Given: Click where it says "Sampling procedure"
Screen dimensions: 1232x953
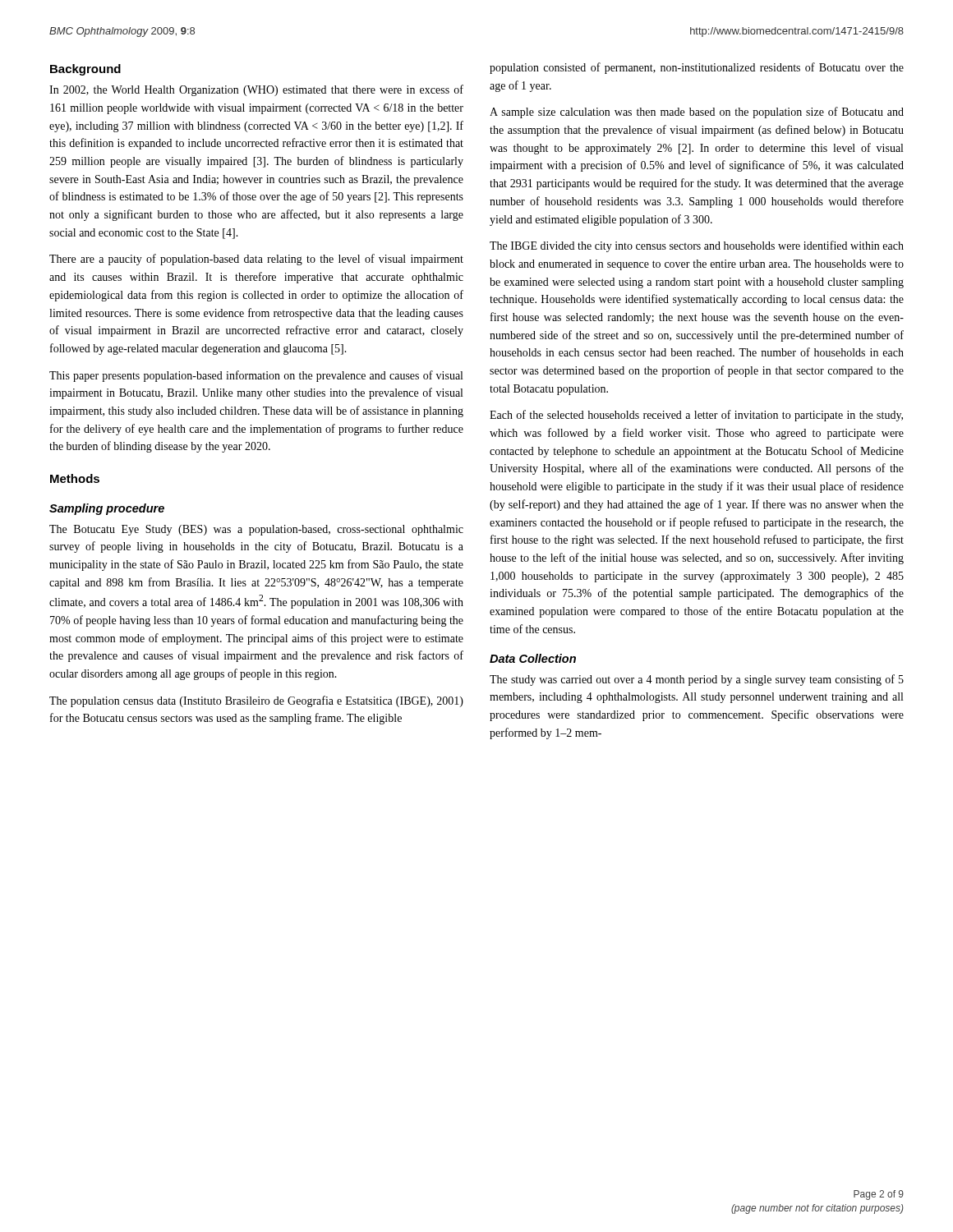Looking at the screenshot, I should 107,509.
